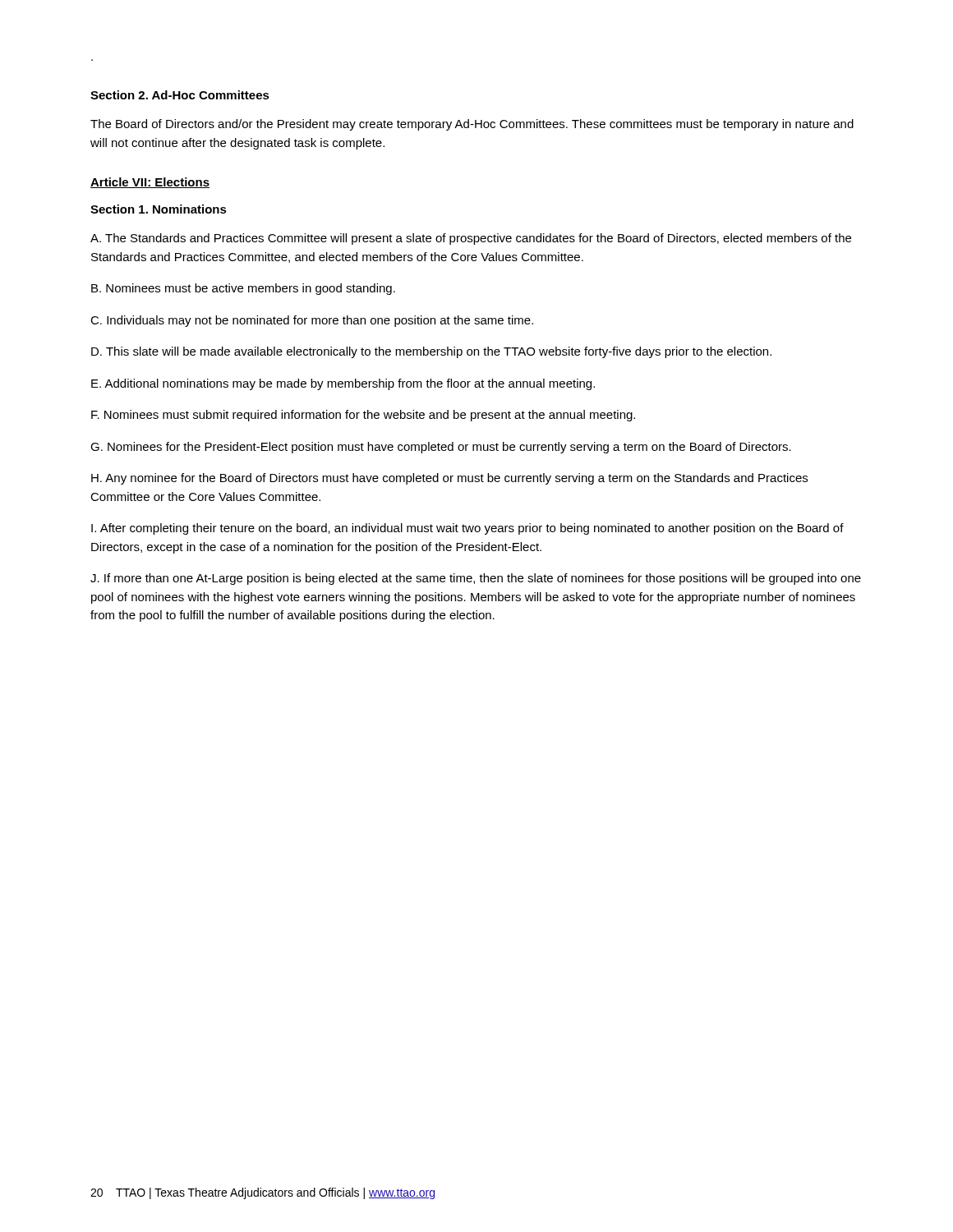This screenshot has width=953, height=1232.
Task: Click where it says "Section 1. Nominations"
Action: 158,209
